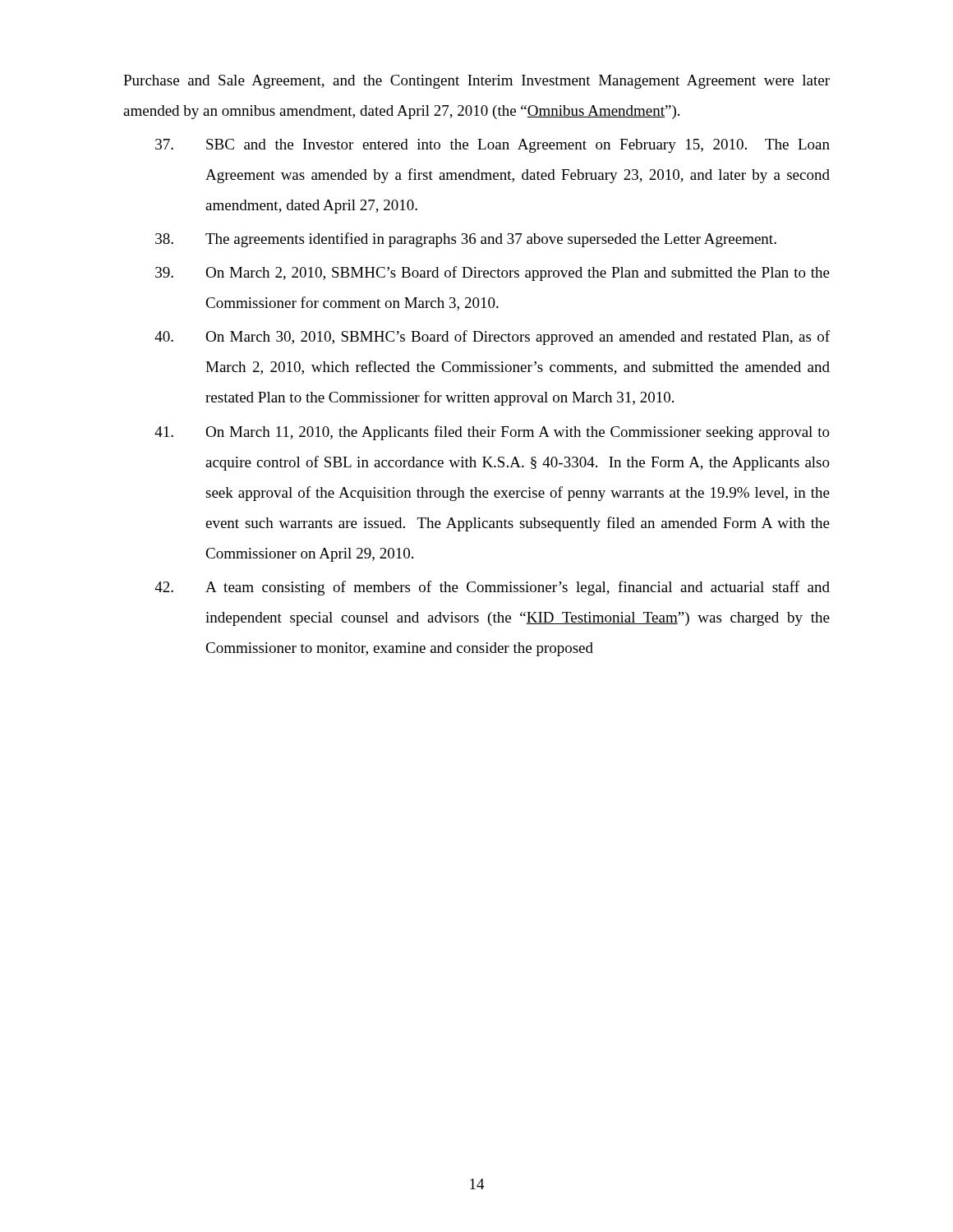Click on the region starting "Purchase and Sale Agreement, and"
The height and width of the screenshot is (1232, 953).
[x=476, y=95]
